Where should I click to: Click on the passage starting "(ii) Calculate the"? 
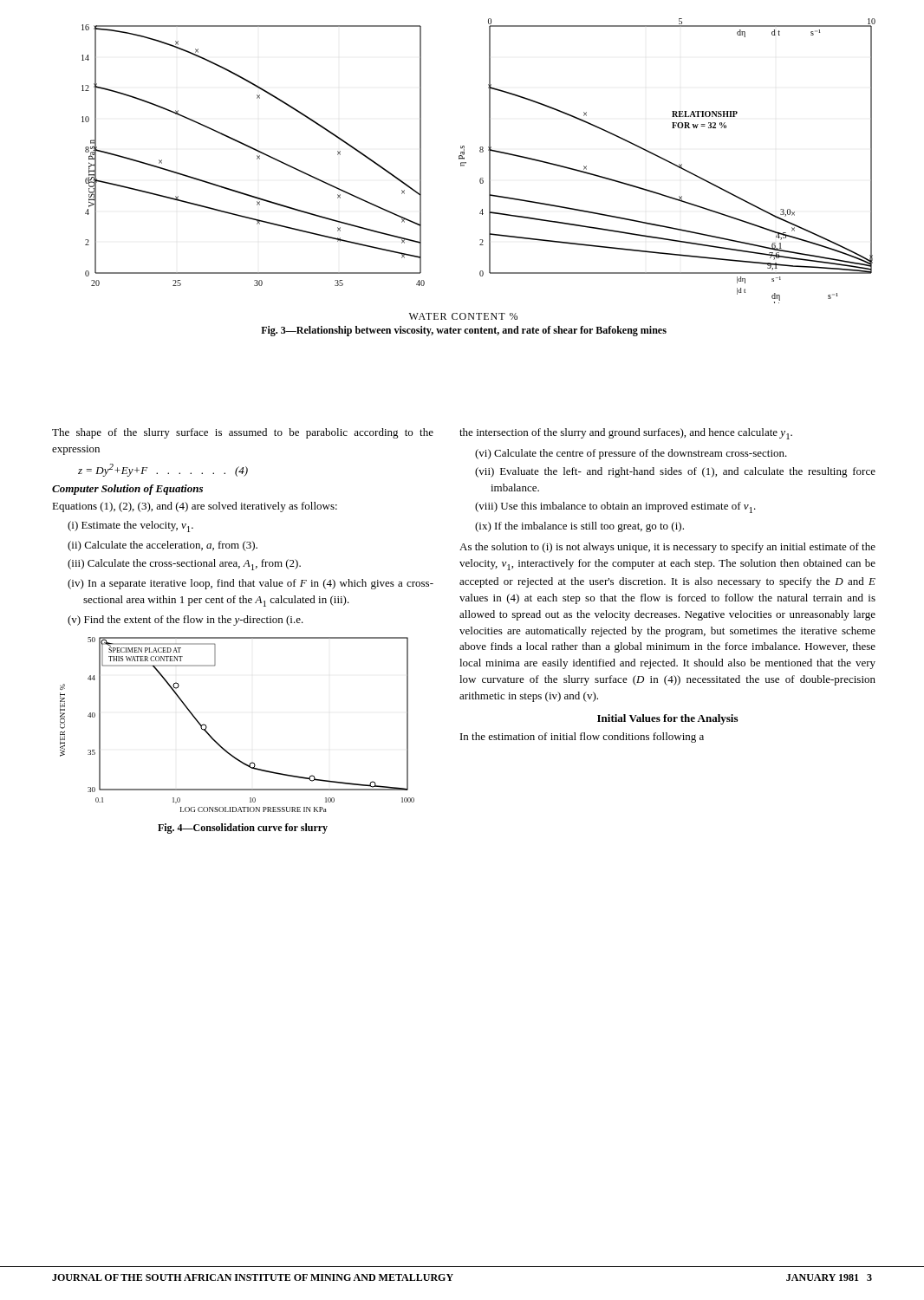pos(163,545)
